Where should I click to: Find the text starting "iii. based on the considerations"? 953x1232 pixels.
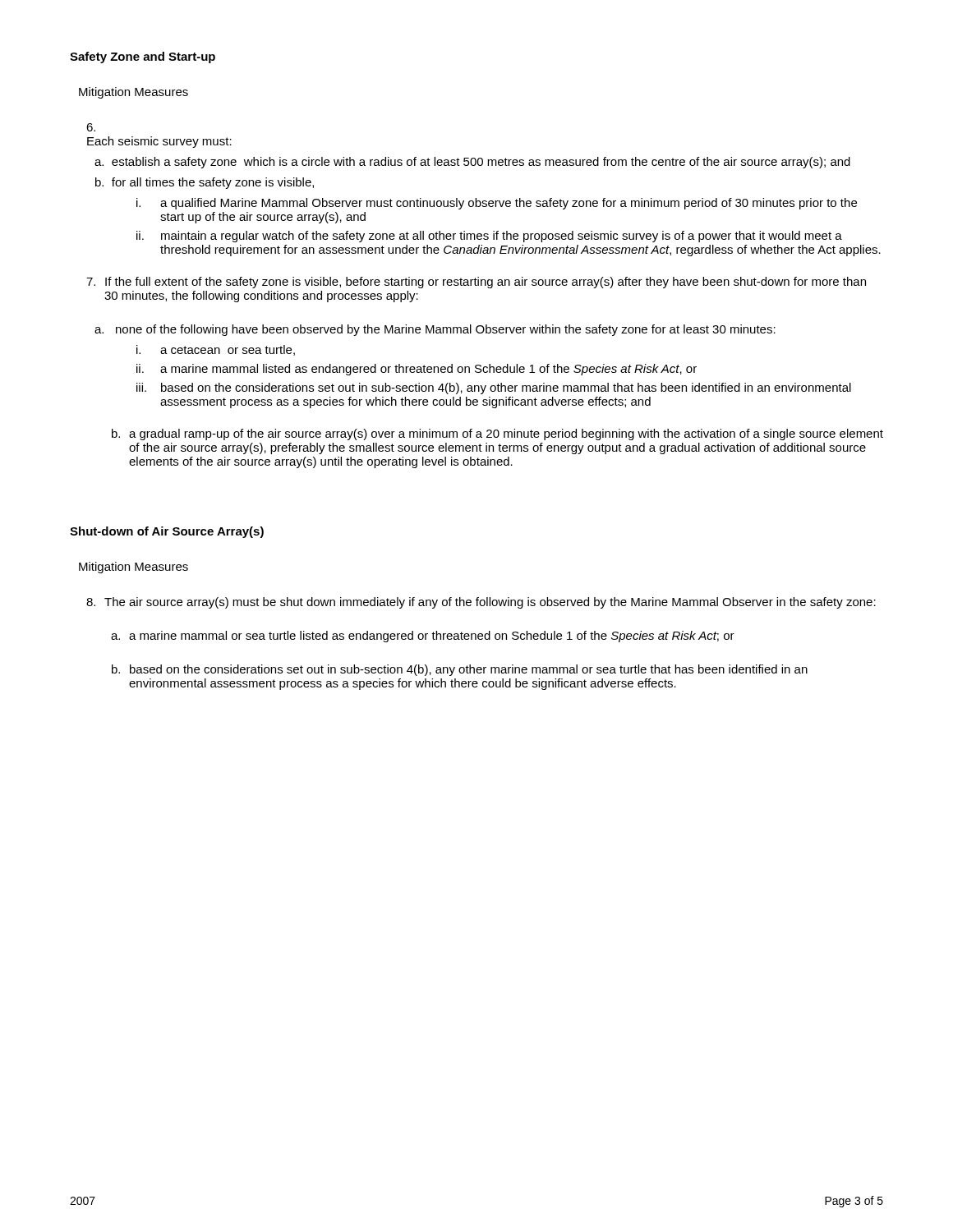coord(509,394)
